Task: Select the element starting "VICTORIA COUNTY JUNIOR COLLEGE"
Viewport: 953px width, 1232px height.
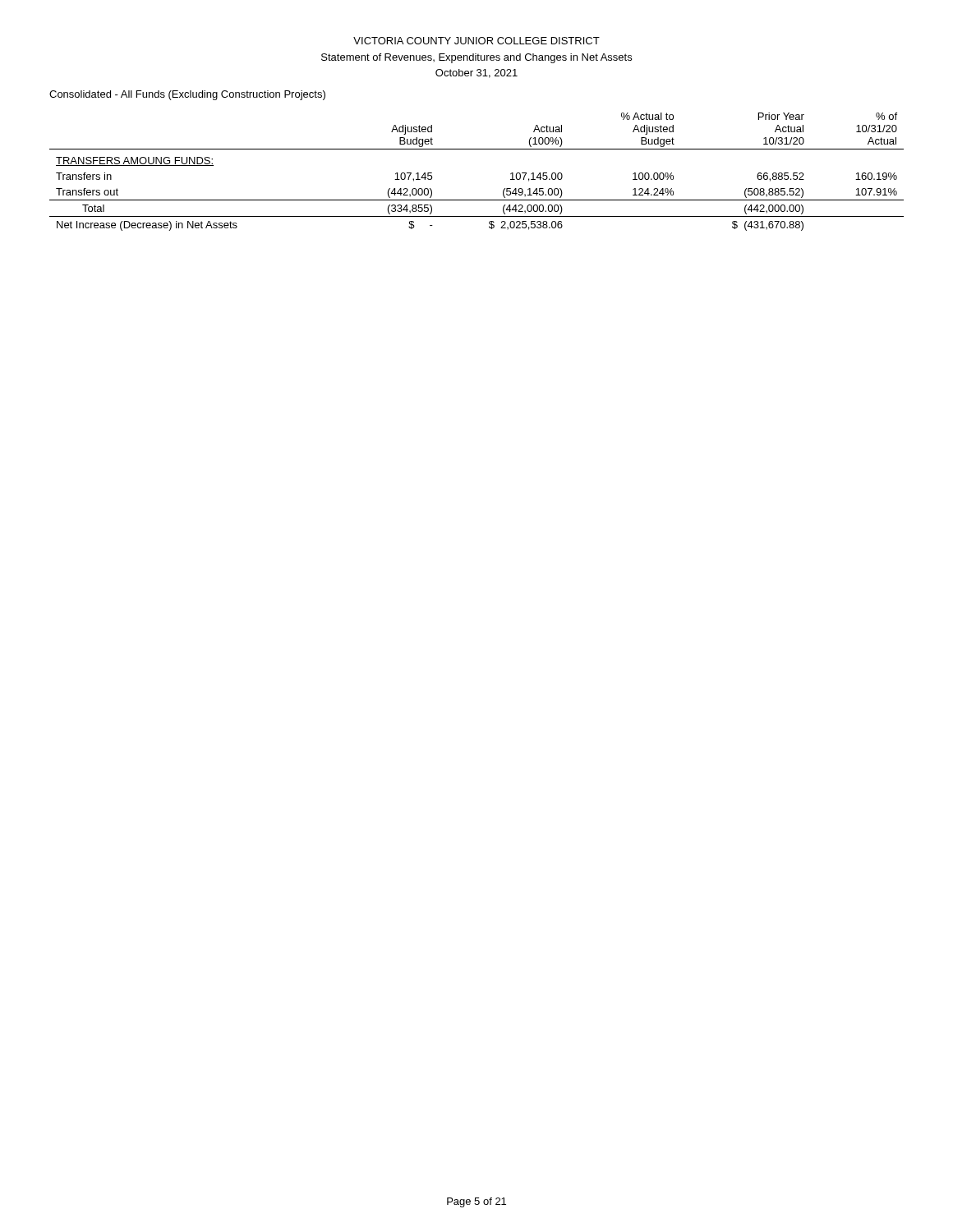Action: (x=476, y=57)
